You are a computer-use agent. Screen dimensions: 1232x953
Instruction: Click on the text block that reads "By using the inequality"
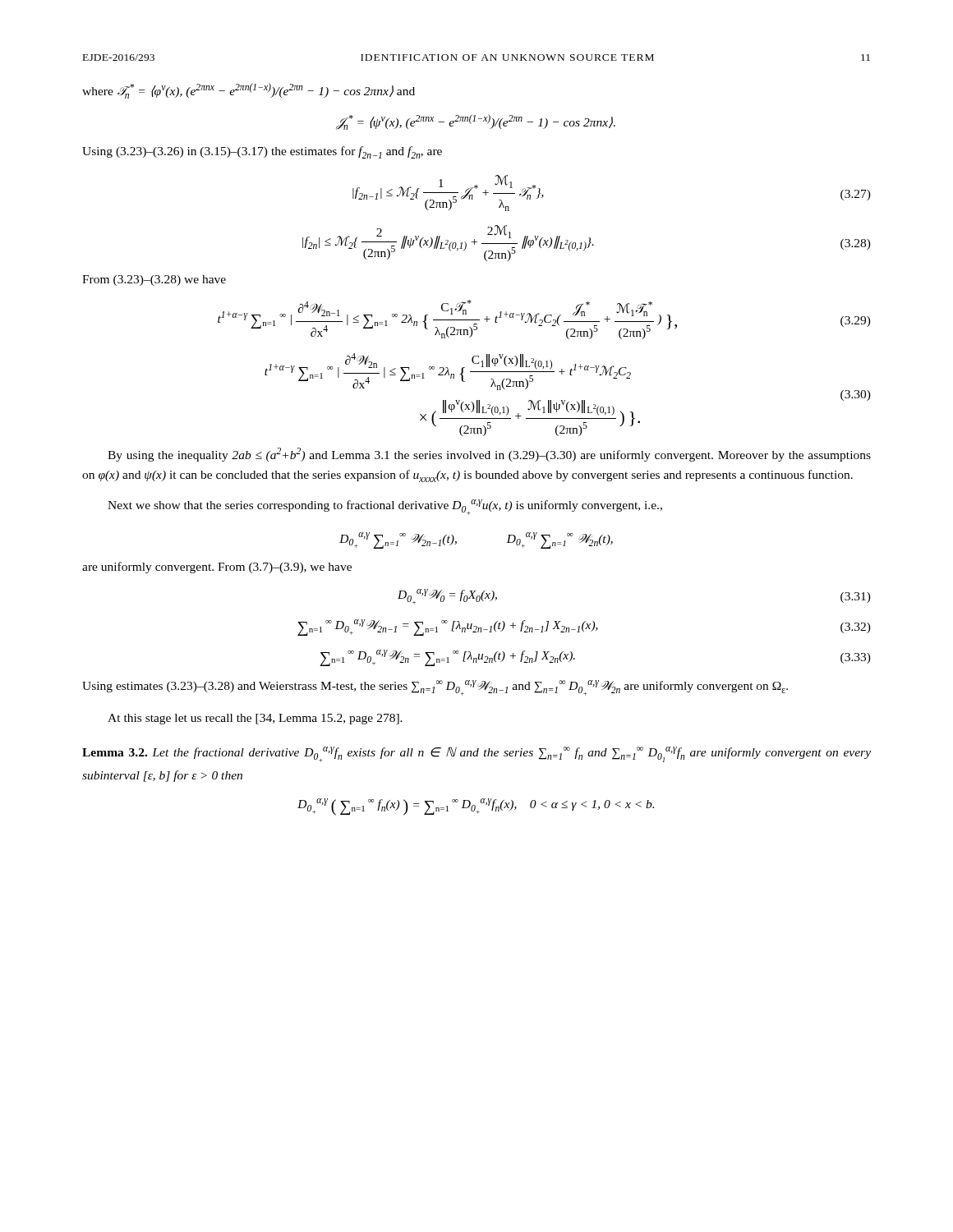[476, 482]
